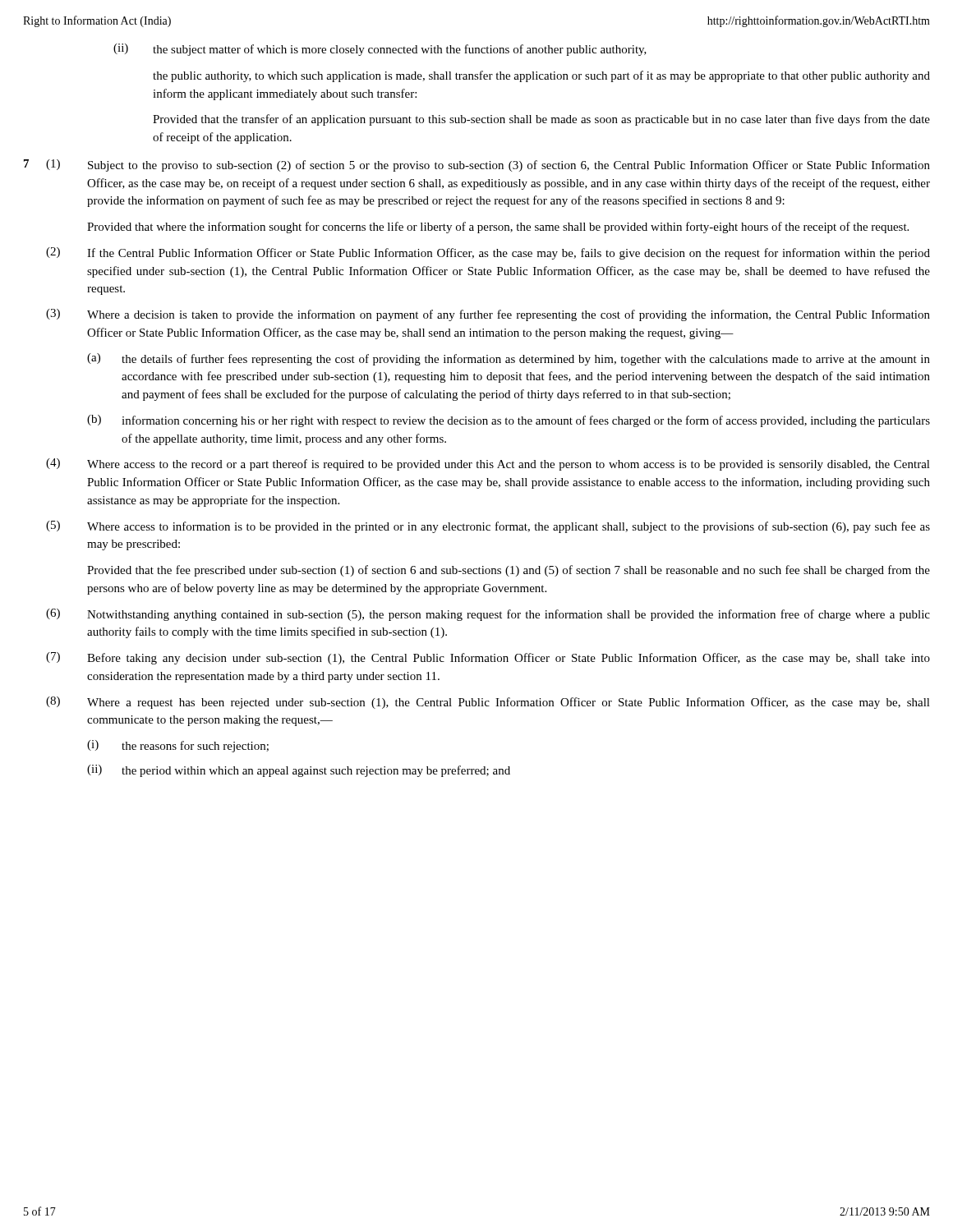Screen dimensions: 1232x953
Task: Find the region starting "Provided that where the information sought"
Action: pos(498,227)
